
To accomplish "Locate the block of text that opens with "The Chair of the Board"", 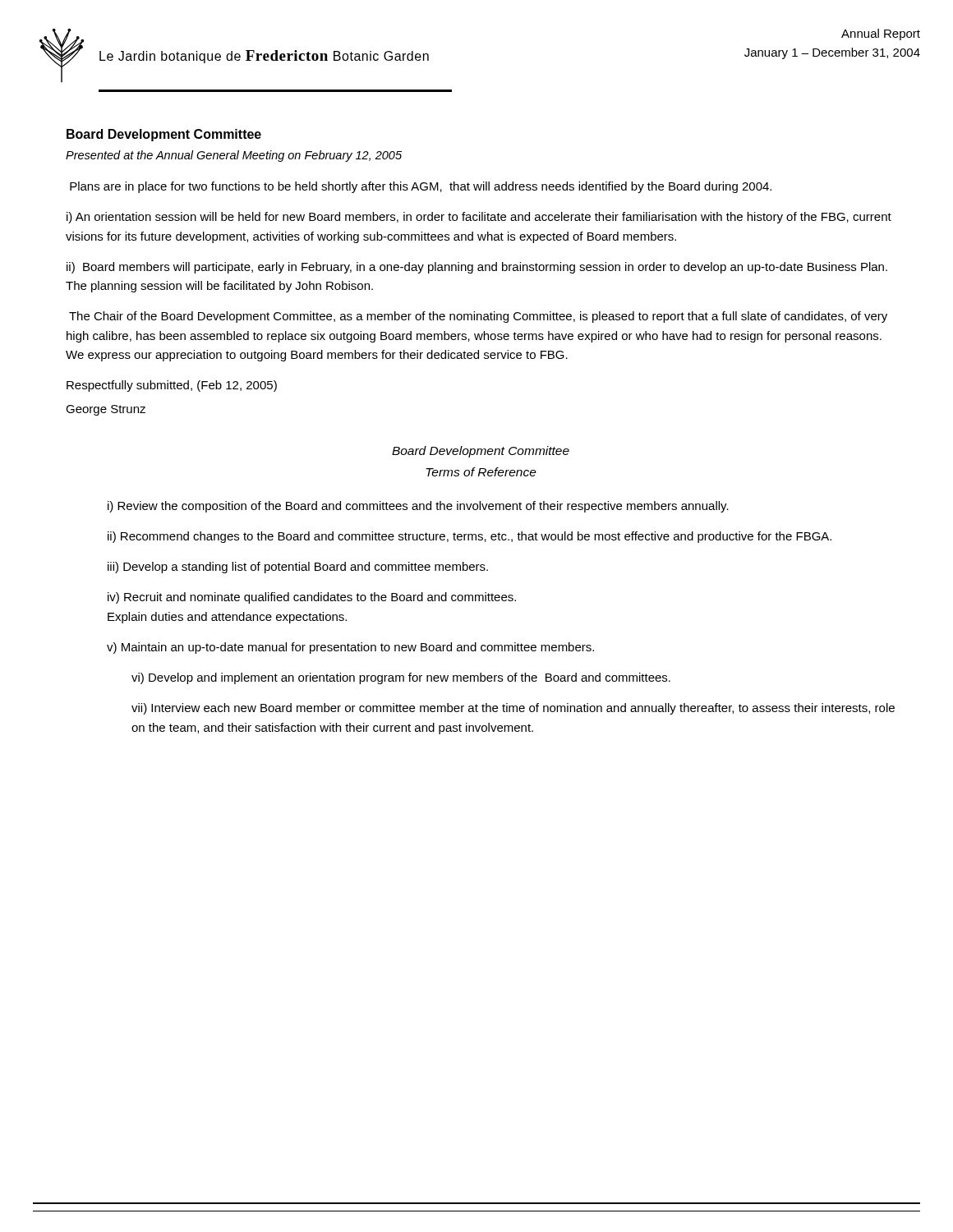I will click(477, 335).
